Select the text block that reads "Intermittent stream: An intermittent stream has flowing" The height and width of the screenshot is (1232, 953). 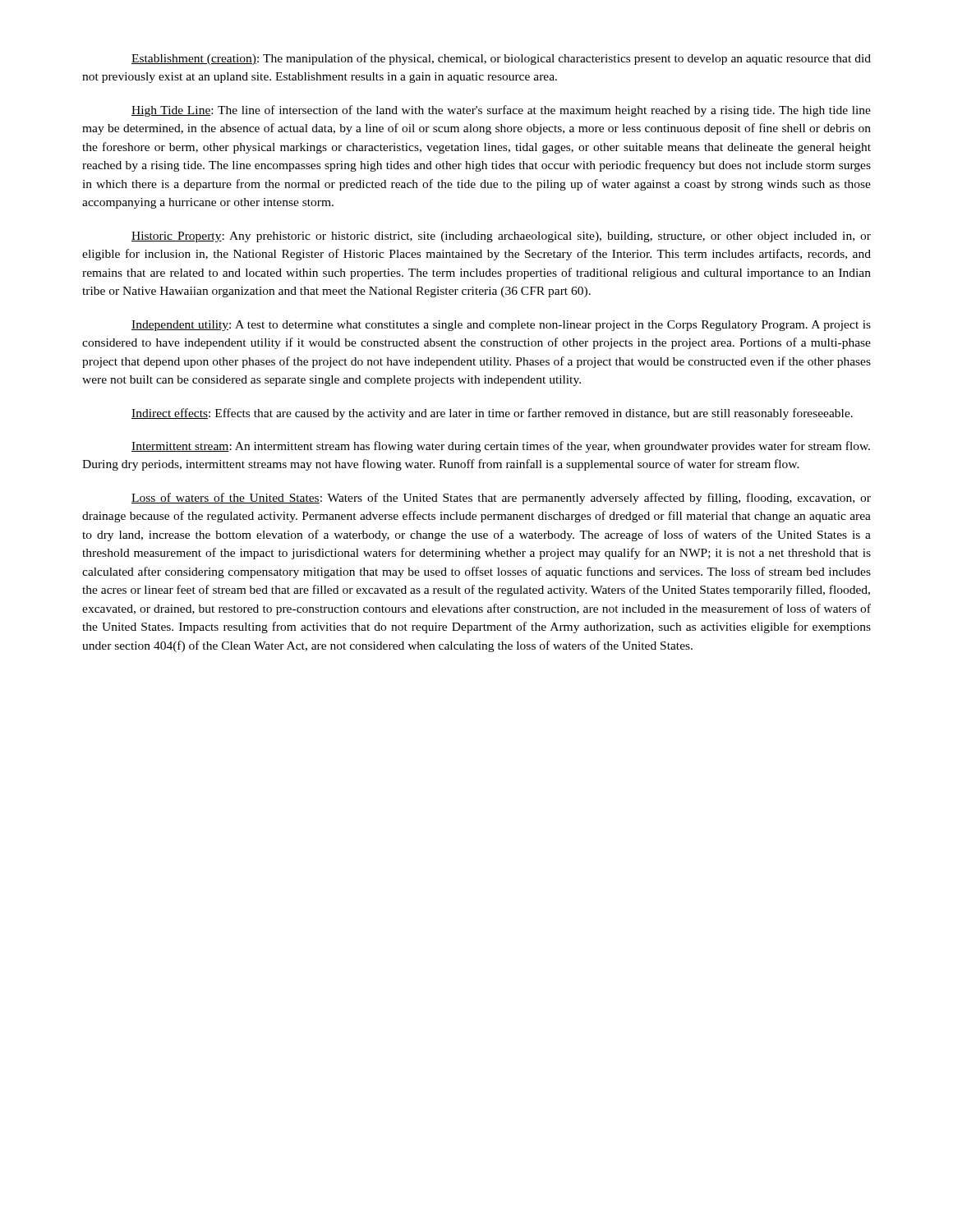pyautogui.click(x=476, y=455)
